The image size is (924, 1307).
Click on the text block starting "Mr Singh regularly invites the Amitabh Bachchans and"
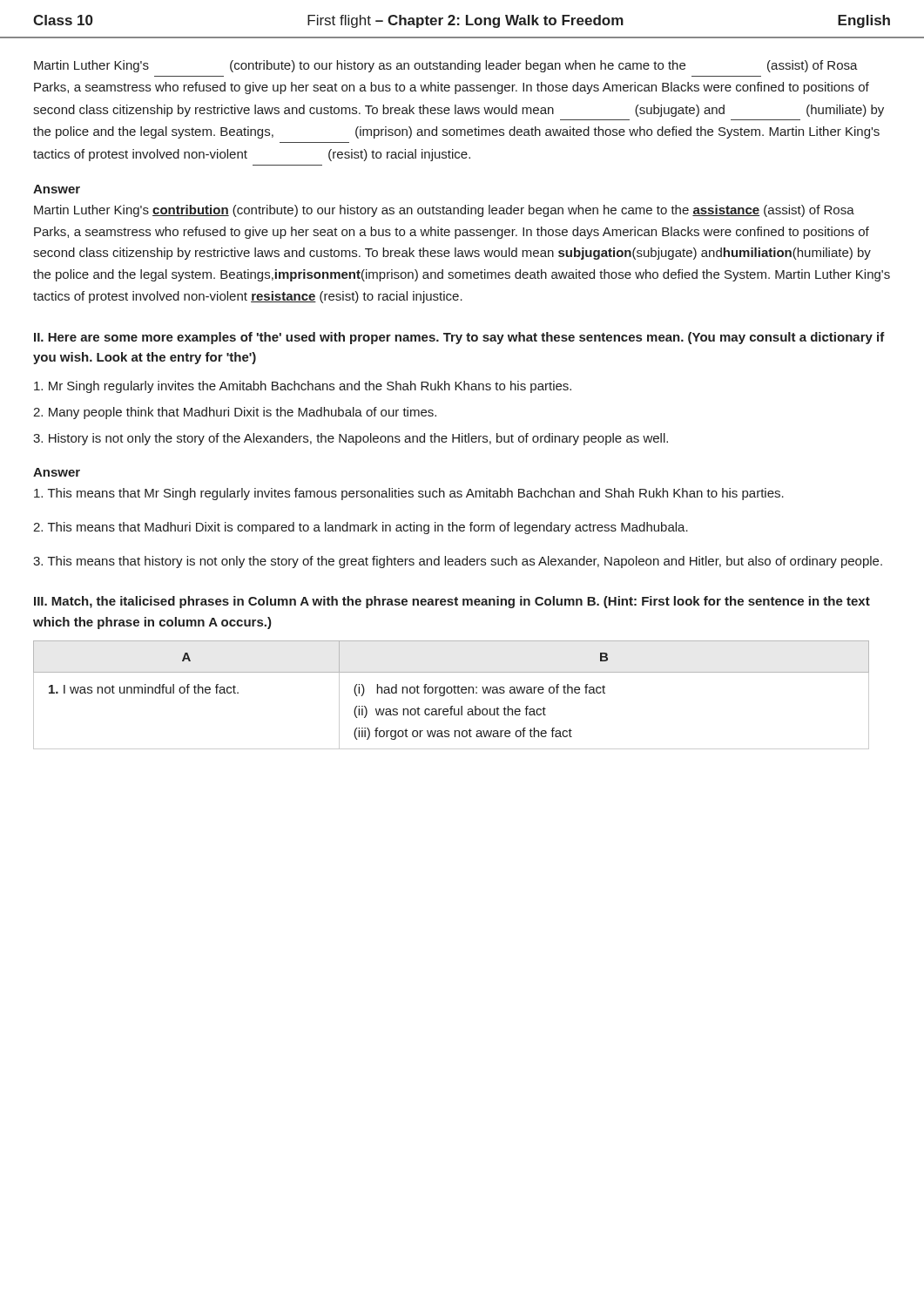[x=303, y=386]
